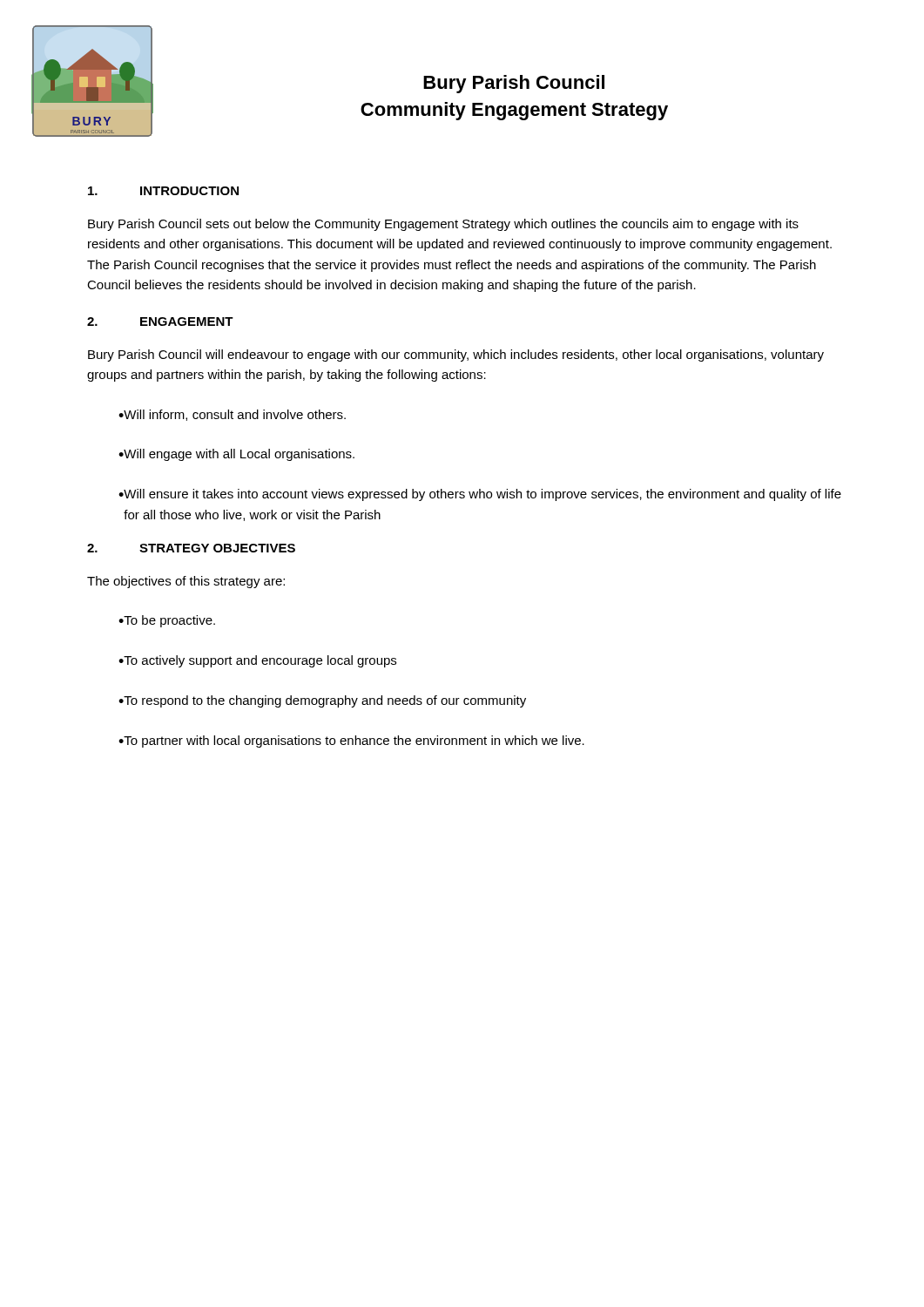The height and width of the screenshot is (1307, 924).
Task: Locate the passage starting "To be proactive."
Action: pyautogui.click(x=167, y=621)
